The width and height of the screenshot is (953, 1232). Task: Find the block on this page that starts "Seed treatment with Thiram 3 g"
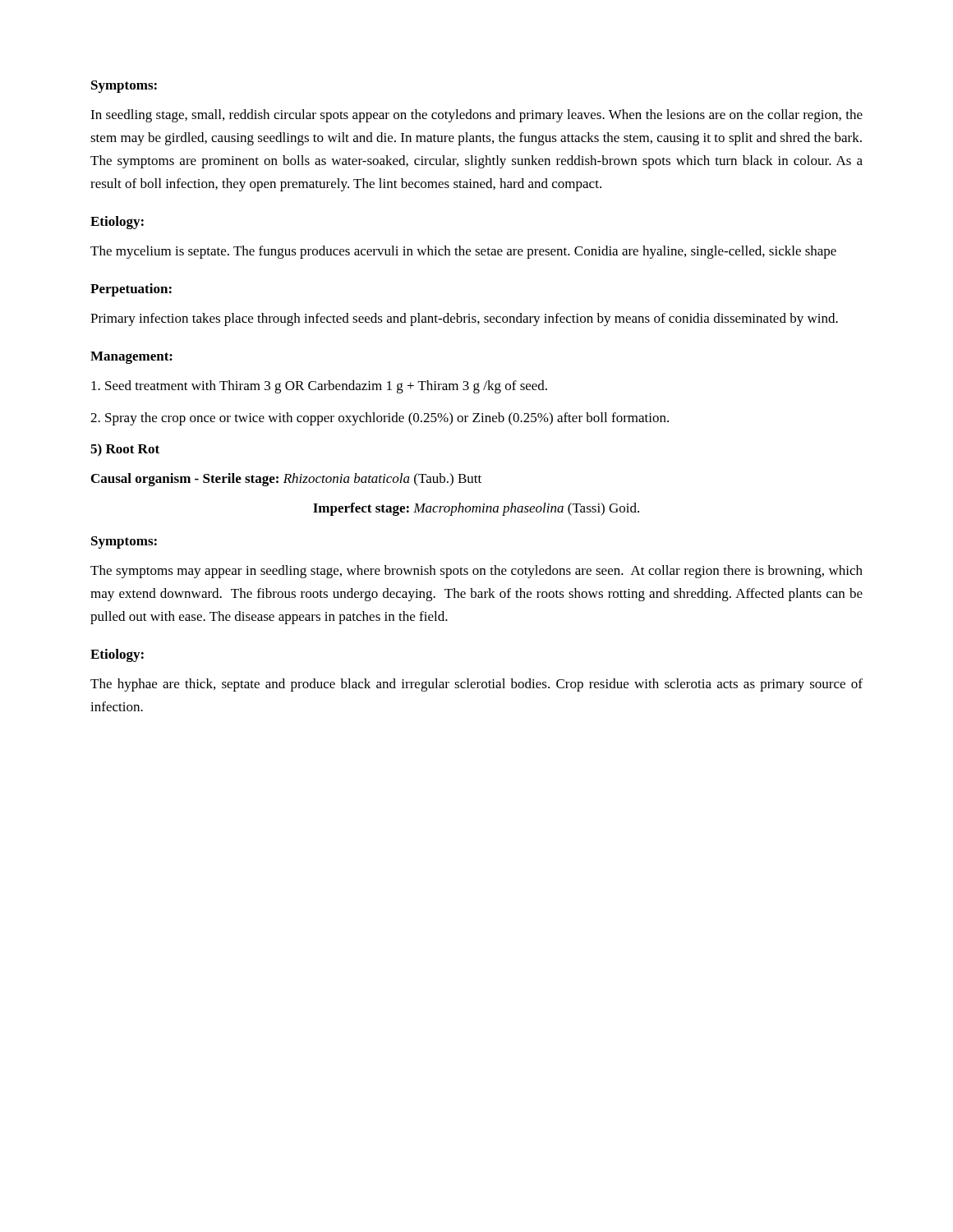(x=319, y=386)
